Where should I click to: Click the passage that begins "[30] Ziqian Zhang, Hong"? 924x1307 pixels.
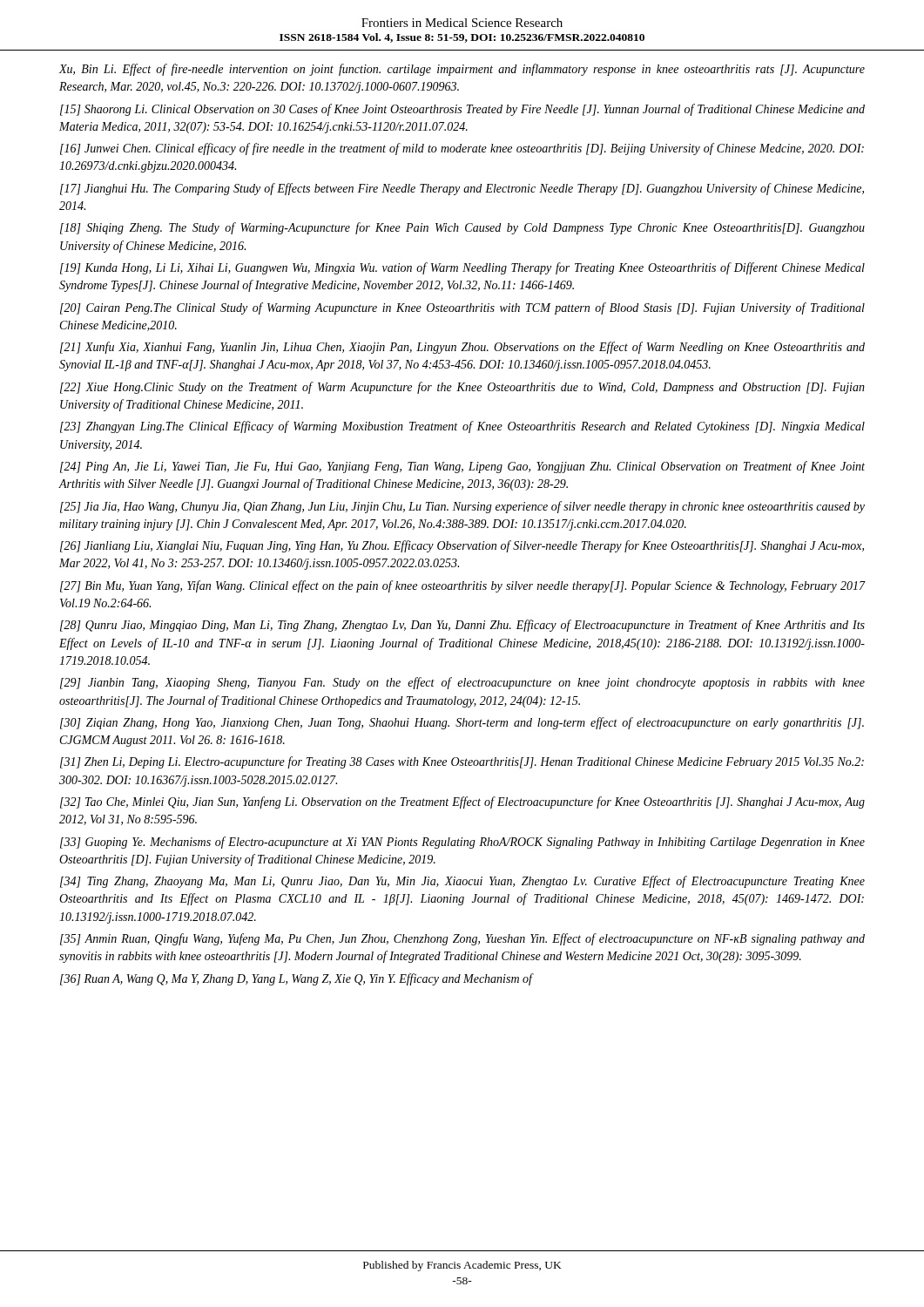462,731
